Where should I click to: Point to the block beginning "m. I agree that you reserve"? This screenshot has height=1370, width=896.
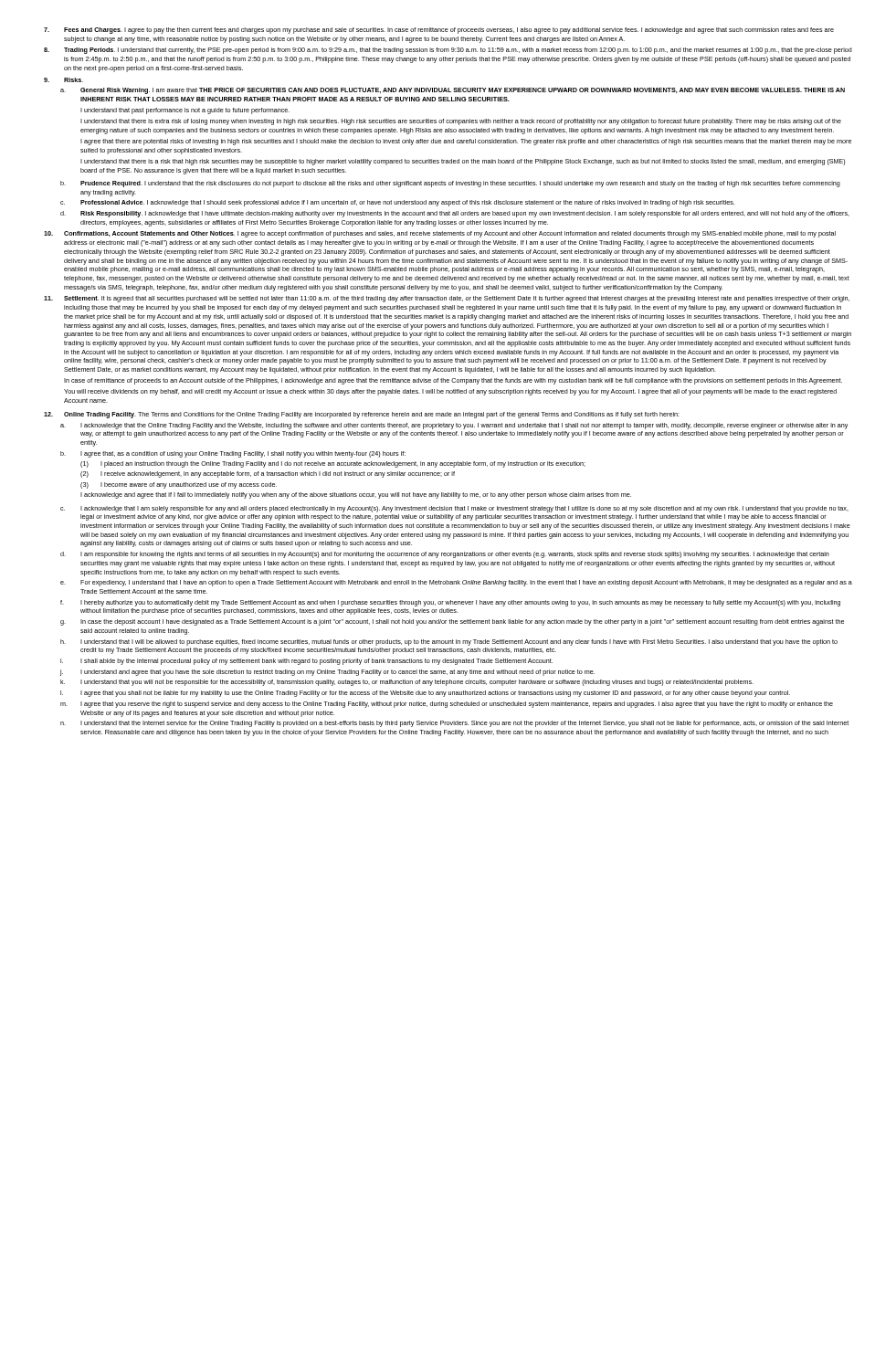[x=456, y=708]
